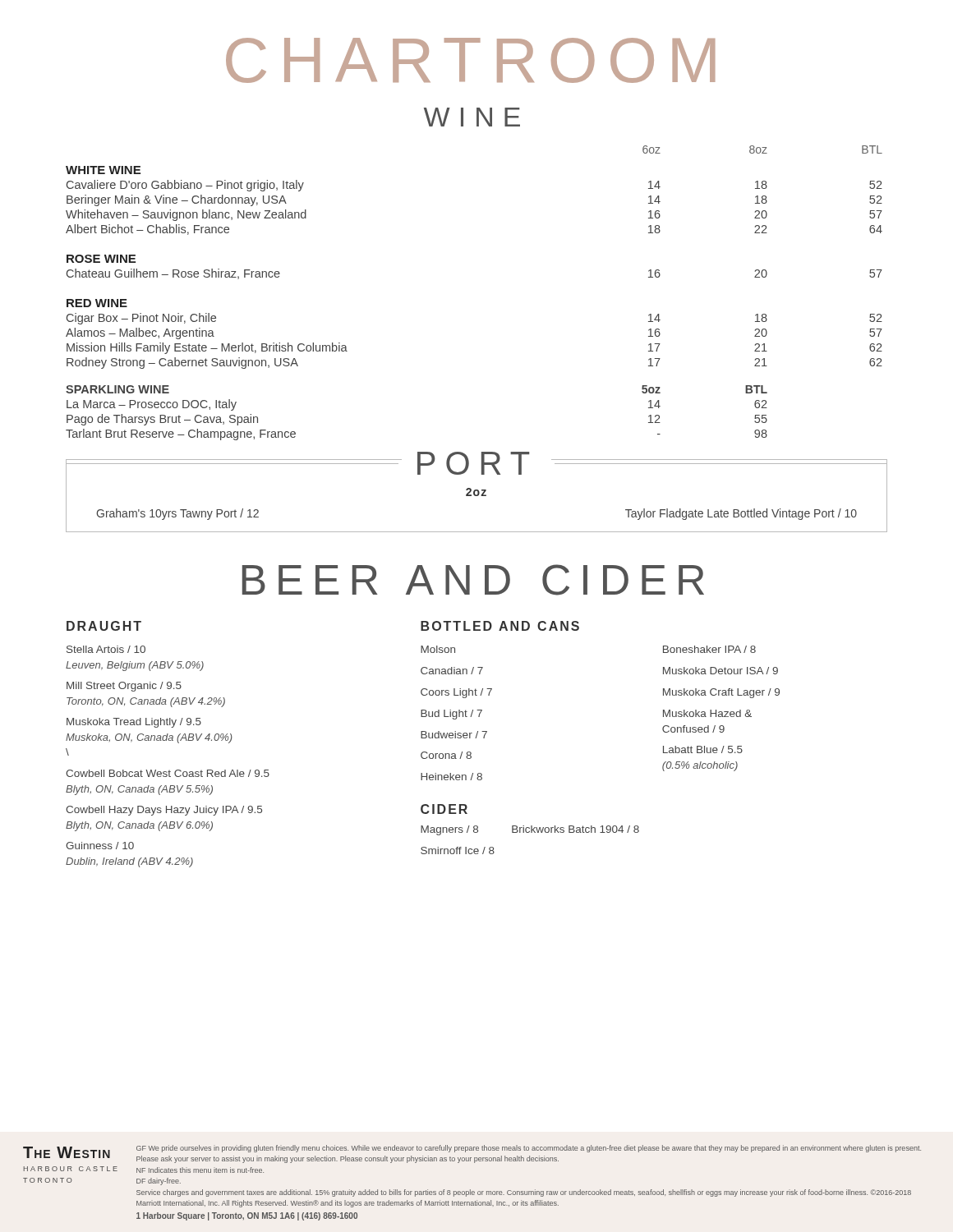Find the text with the text "Taylor Fladgate Late Bottled Vintage Port / 10"

(x=741, y=513)
